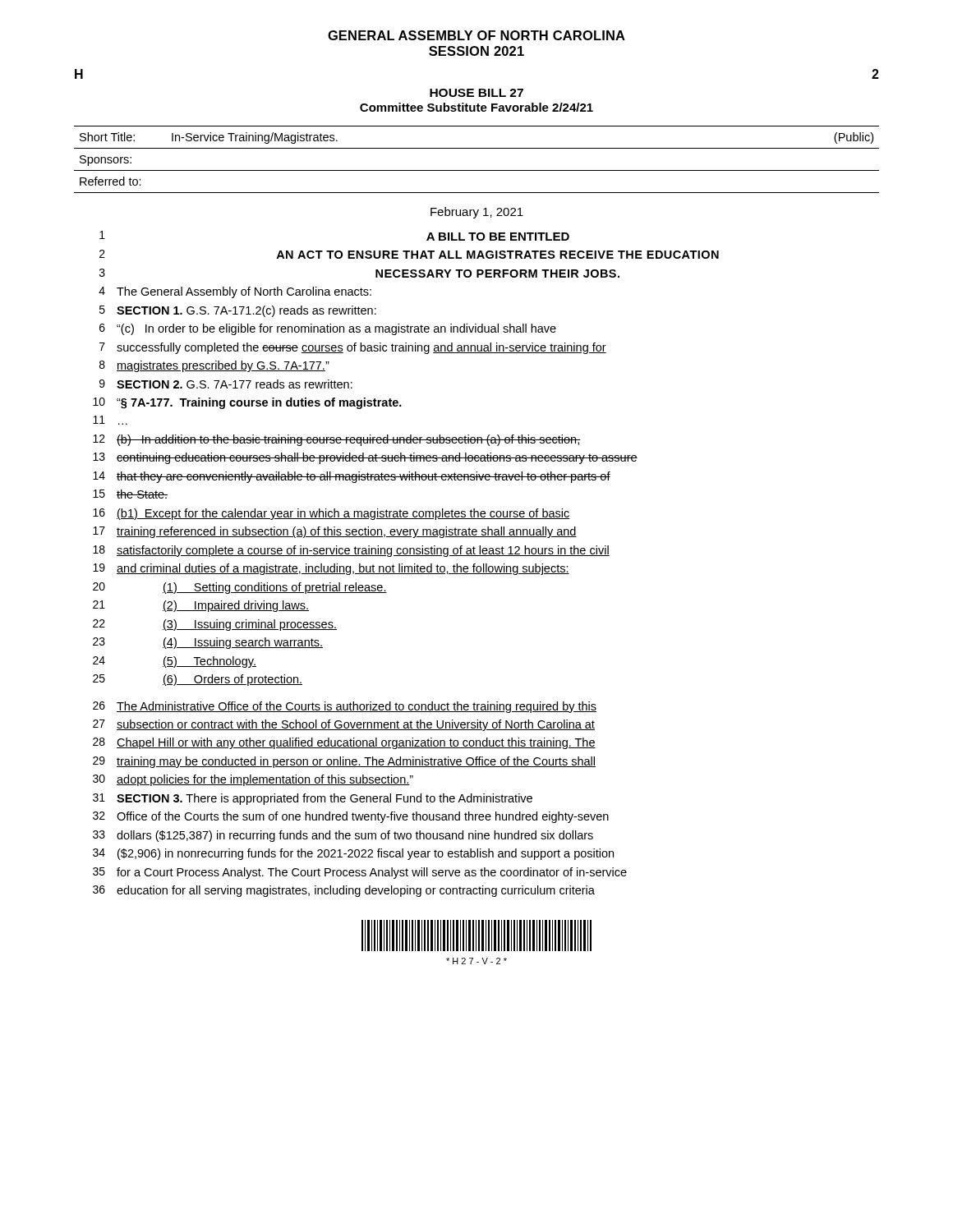Where is the passage that starts "20 (1) Setting"?
The width and height of the screenshot is (953, 1232).
pyautogui.click(x=240, y=588)
